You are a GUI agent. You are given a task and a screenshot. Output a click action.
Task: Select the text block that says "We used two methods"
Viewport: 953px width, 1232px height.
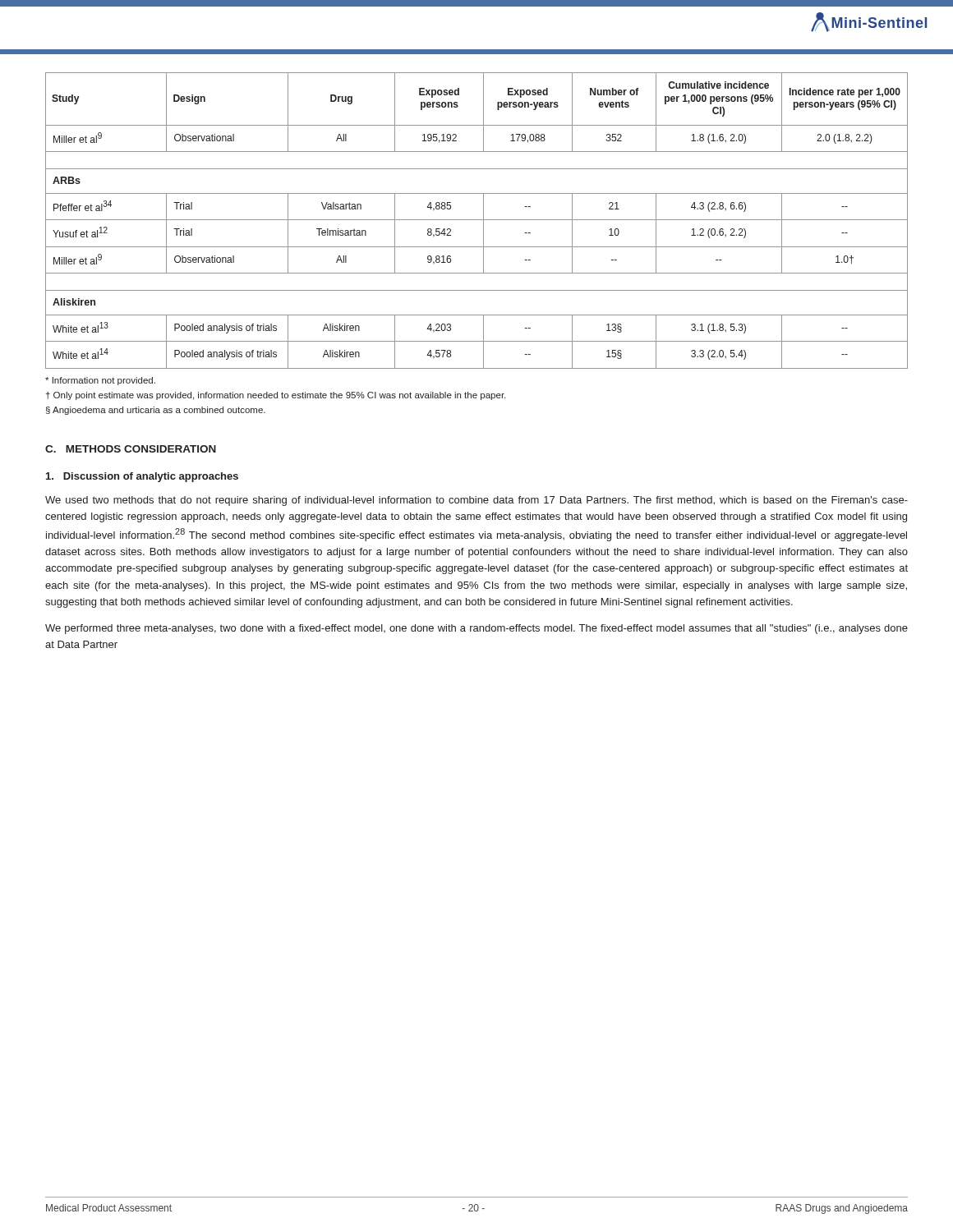[476, 550]
